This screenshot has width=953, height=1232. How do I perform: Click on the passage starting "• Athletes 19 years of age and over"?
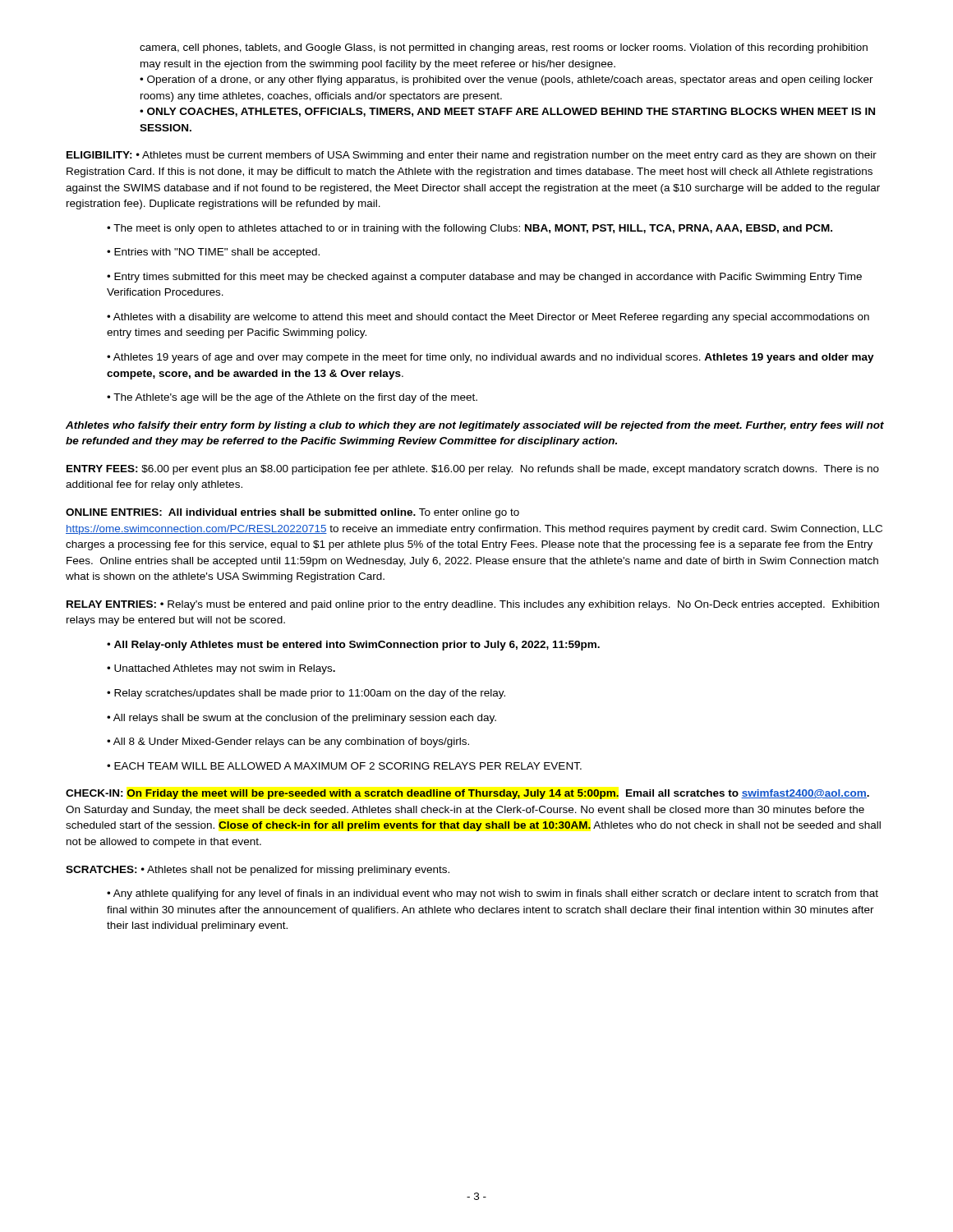(x=490, y=365)
